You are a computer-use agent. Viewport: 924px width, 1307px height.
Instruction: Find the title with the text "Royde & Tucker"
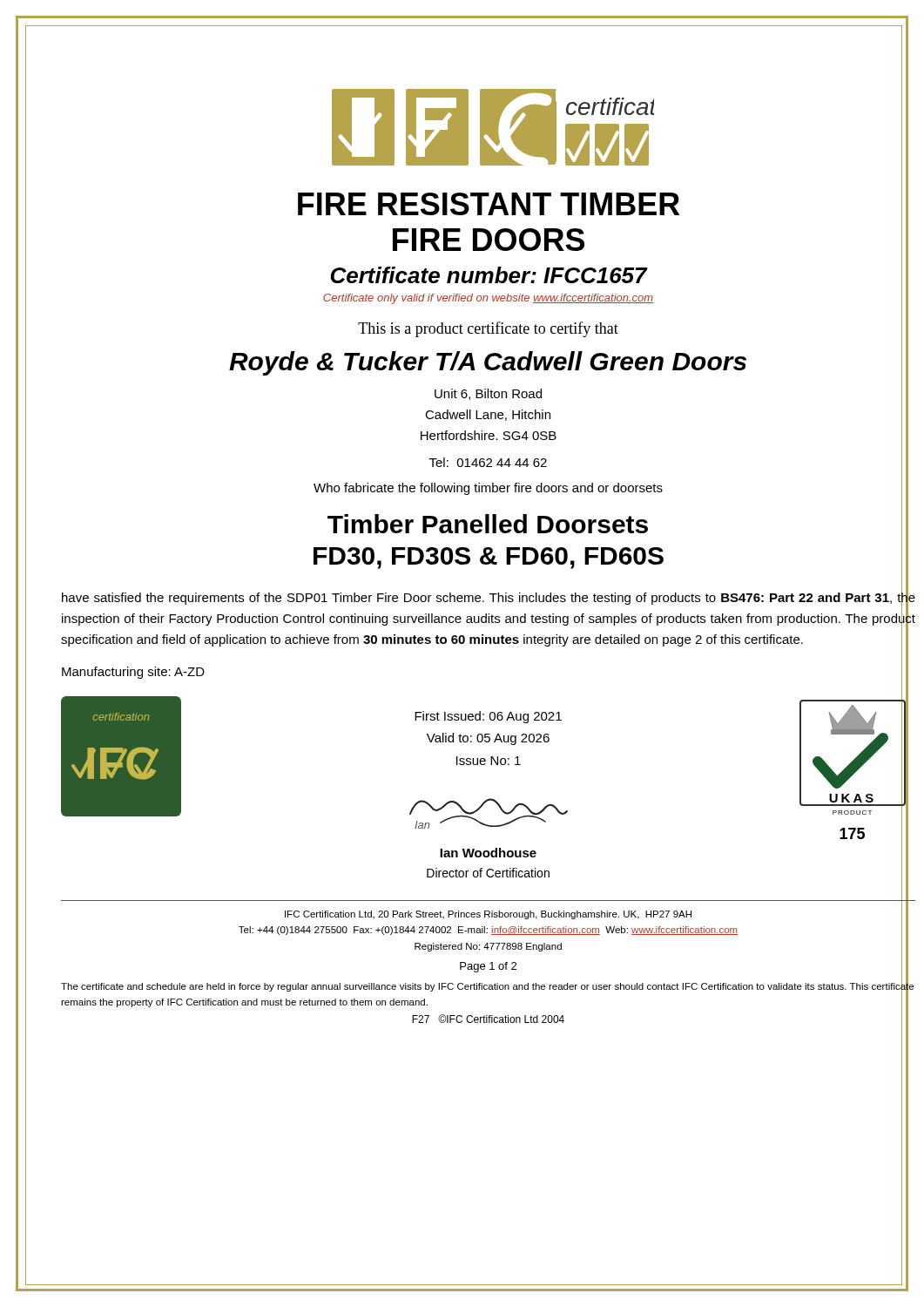tap(488, 361)
